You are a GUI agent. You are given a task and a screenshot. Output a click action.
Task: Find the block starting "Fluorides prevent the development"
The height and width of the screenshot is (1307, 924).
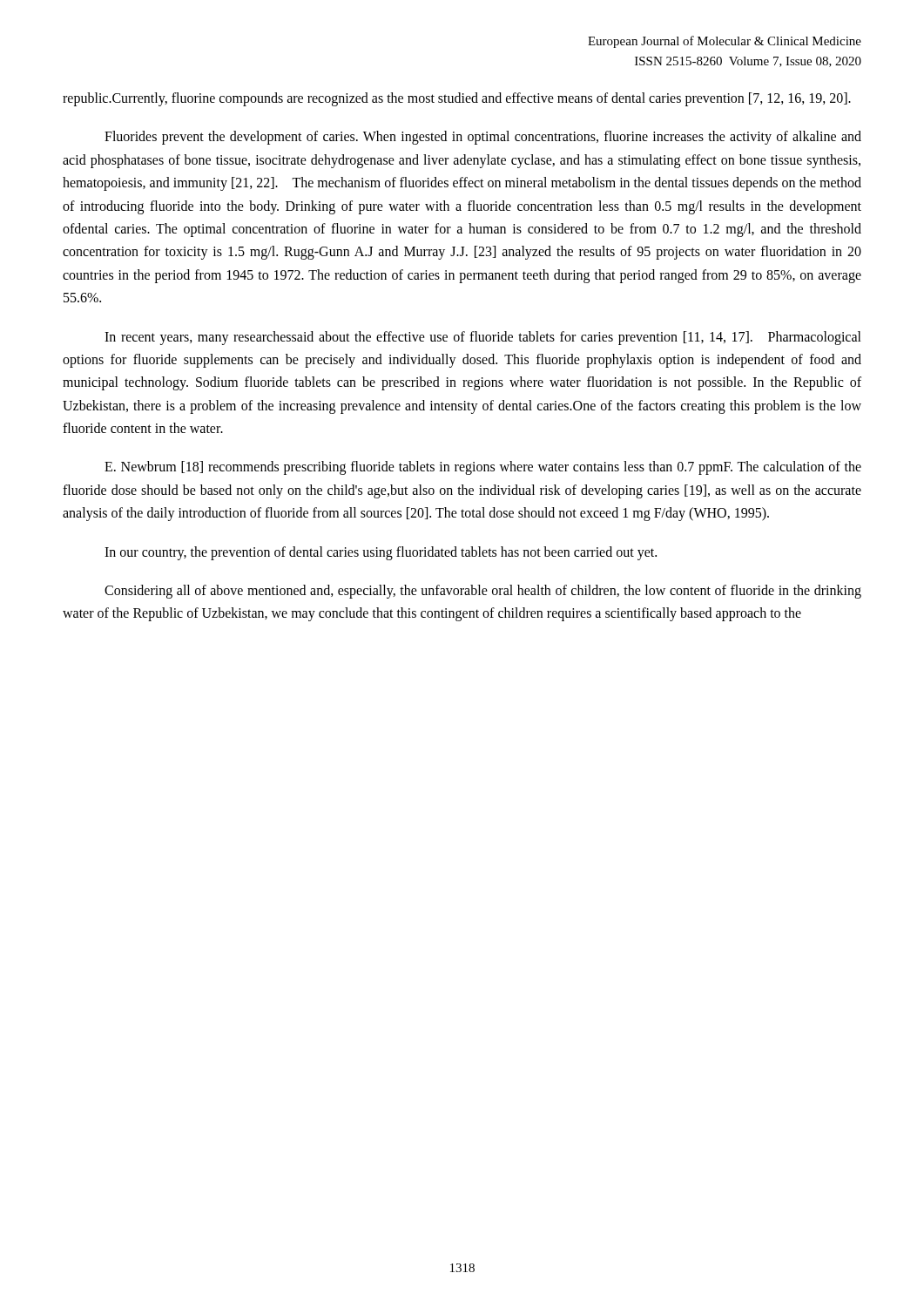point(462,218)
